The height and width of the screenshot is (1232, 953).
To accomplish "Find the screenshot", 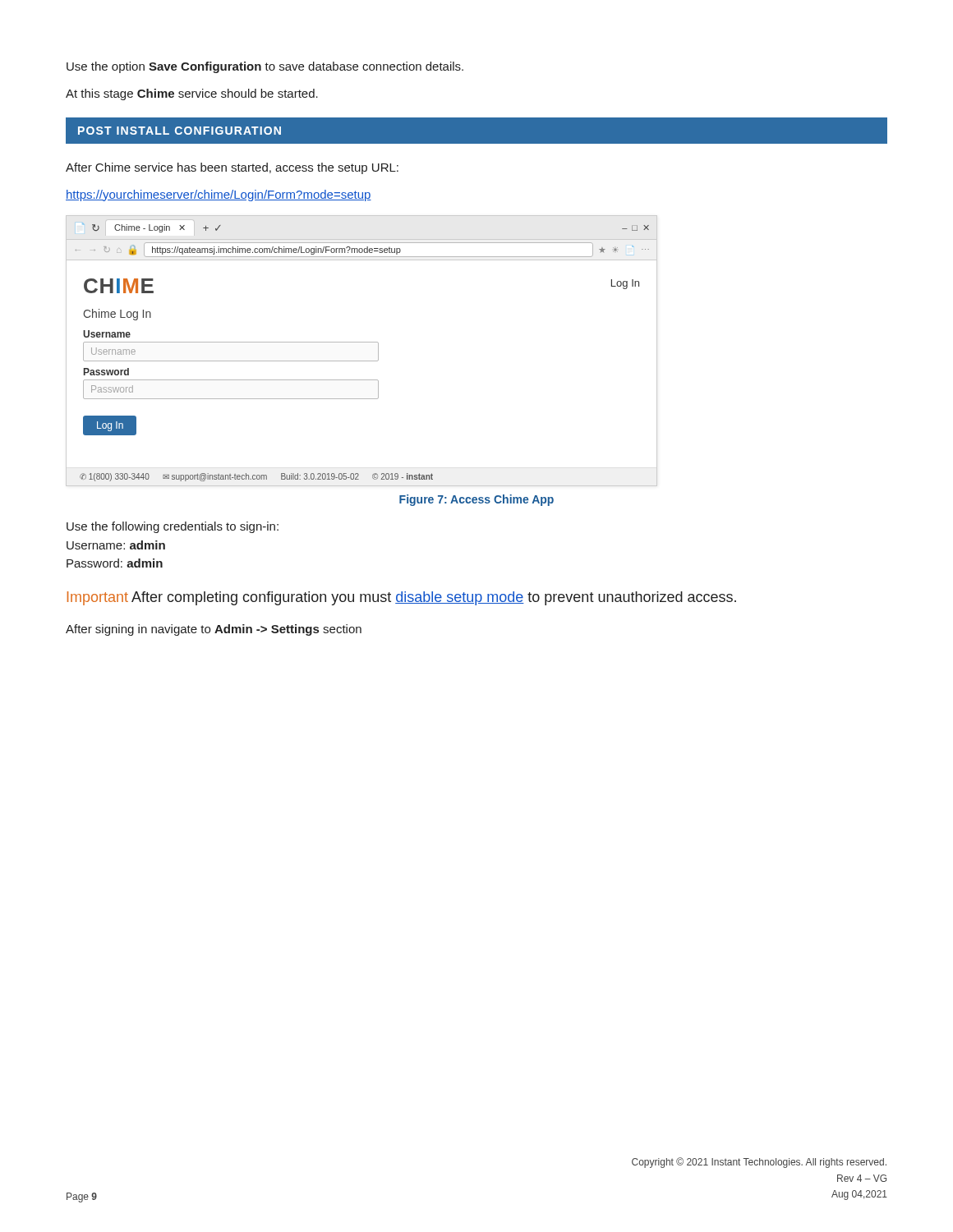I will point(476,351).
